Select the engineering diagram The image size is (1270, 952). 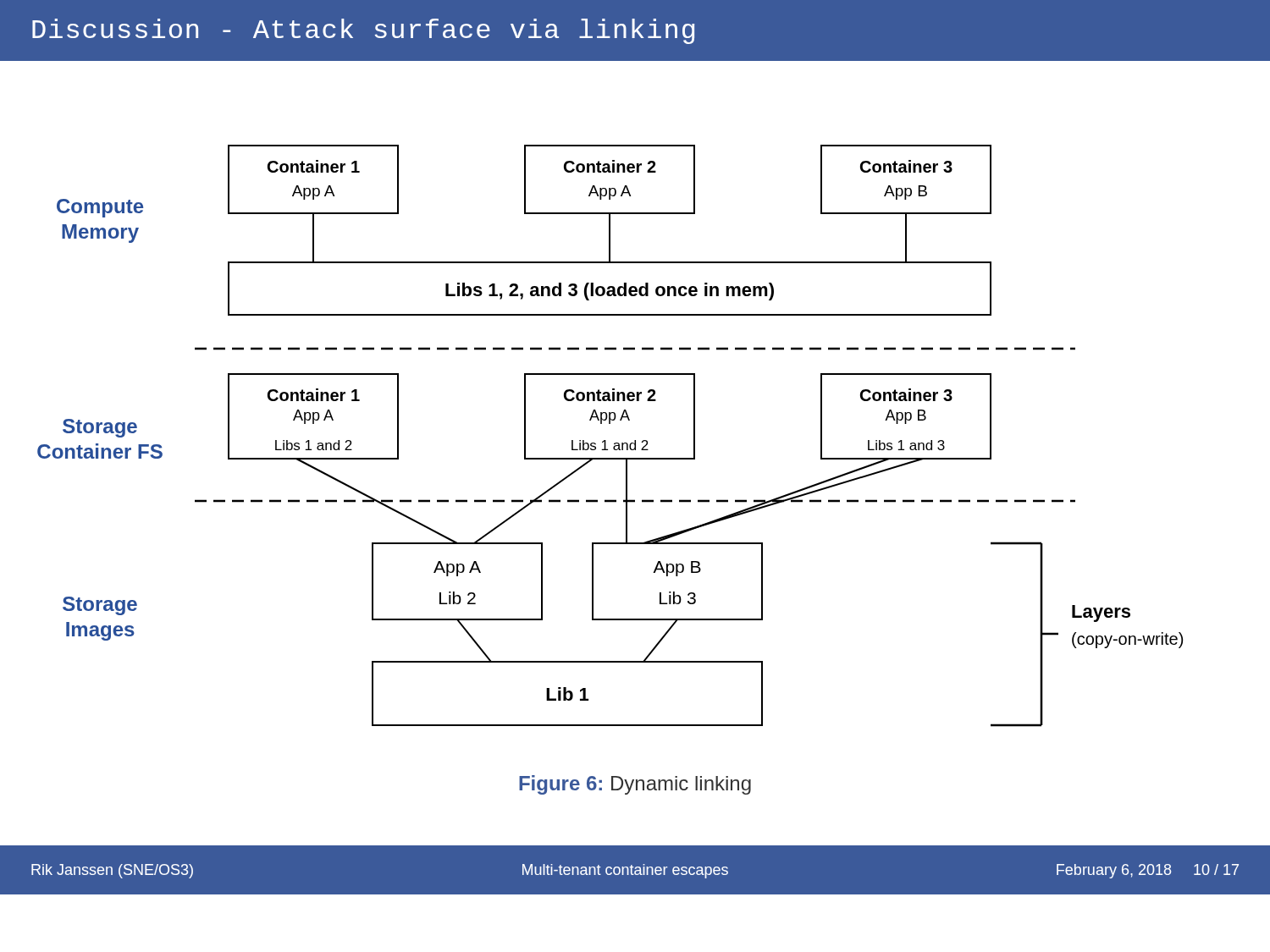click(x=635, y=416)
